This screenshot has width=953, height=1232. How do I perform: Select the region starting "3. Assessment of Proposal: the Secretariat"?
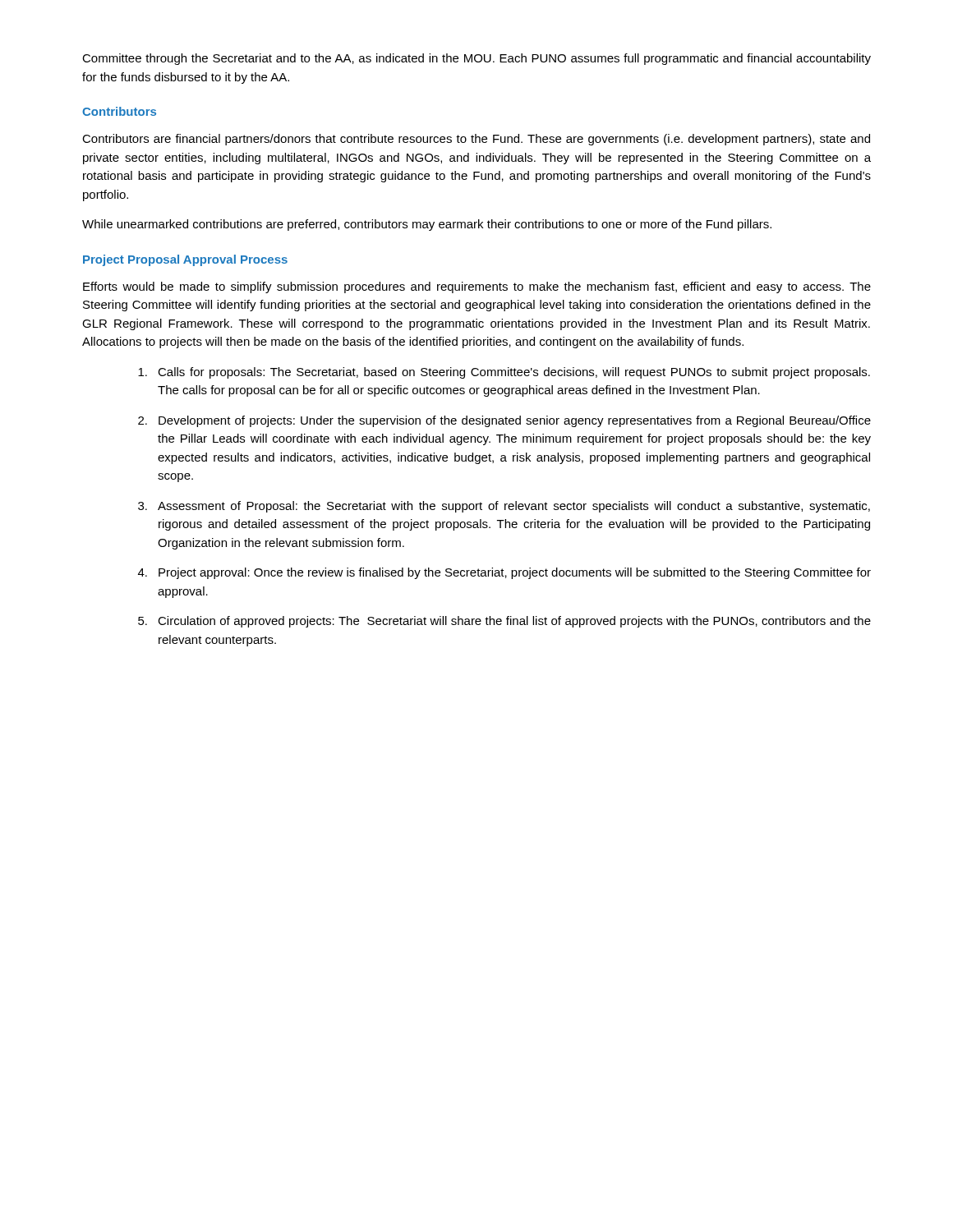(493, 524)
